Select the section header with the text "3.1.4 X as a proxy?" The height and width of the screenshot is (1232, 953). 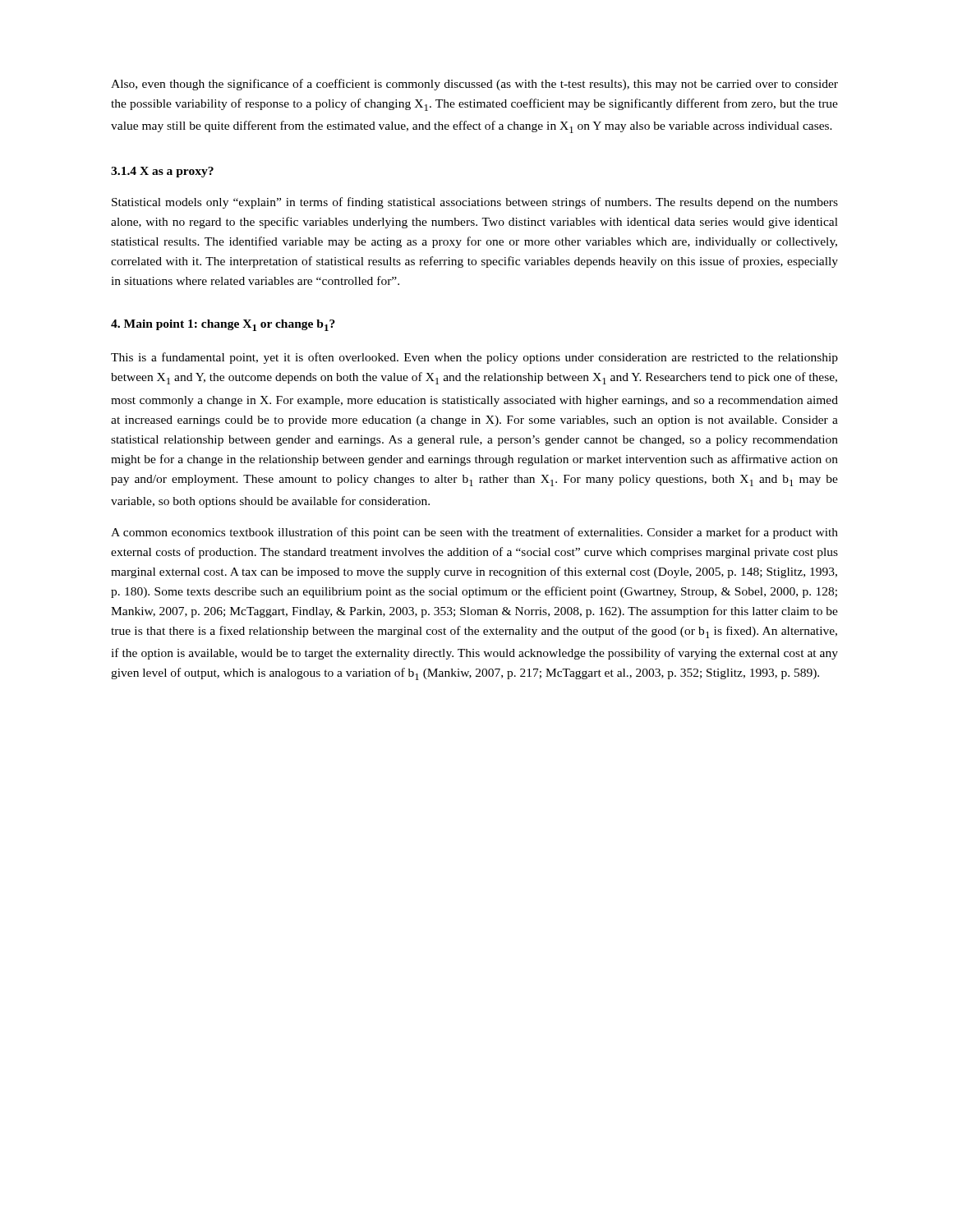(162, 171)
